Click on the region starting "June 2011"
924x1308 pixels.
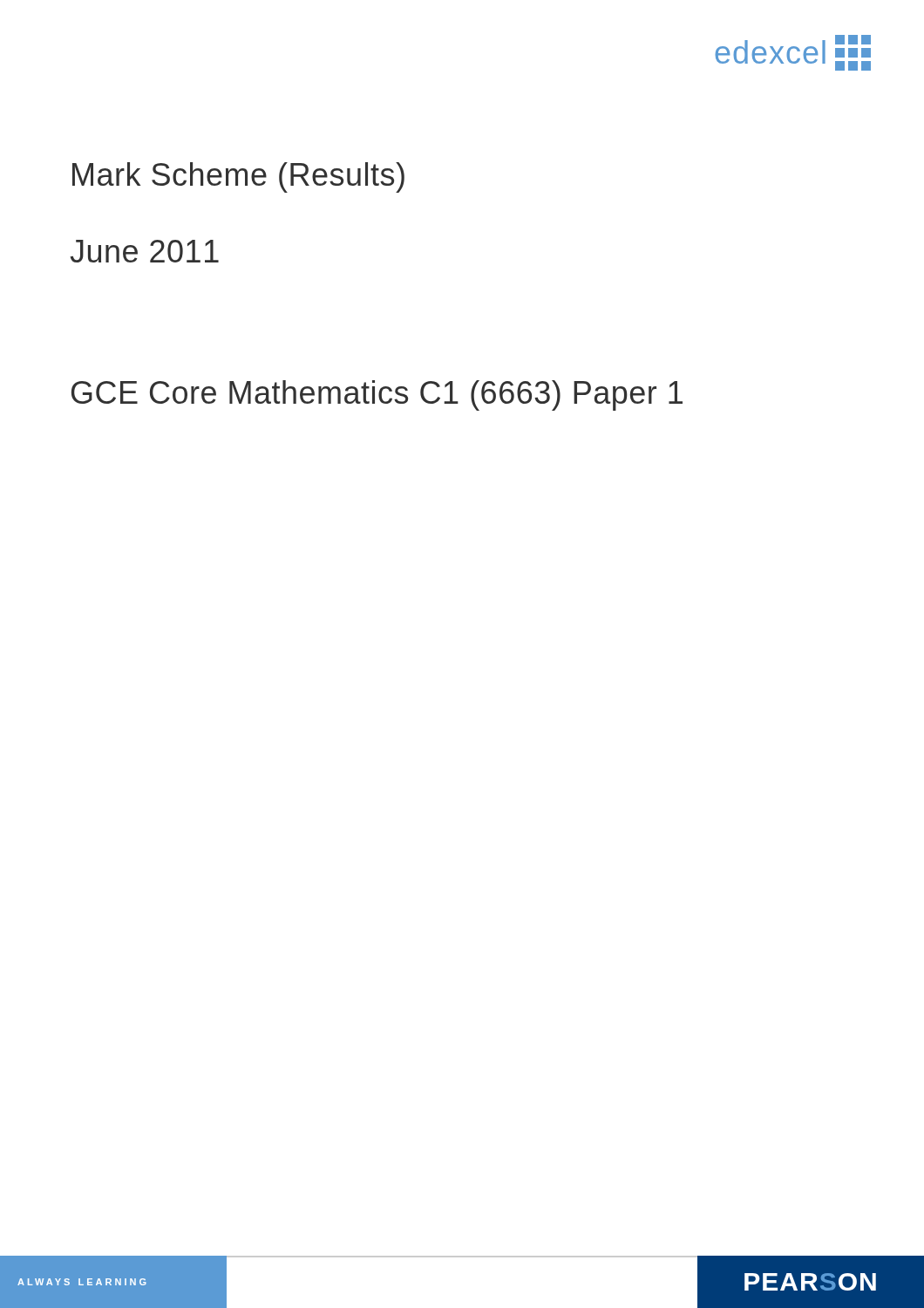coord(145,252)
